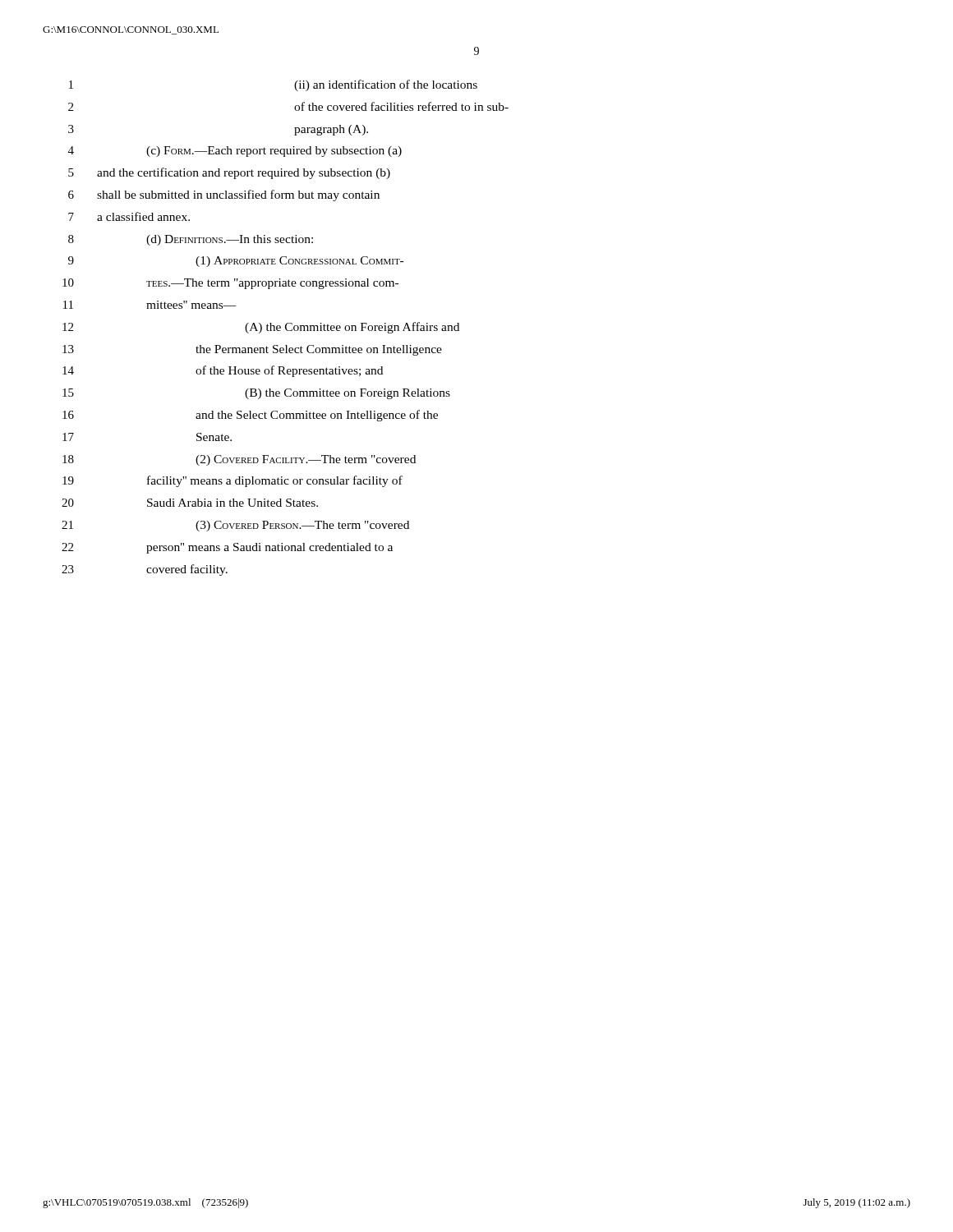The image size is (953, 1232).
Task: Where is the passage that starts "20 Saudi Arabia in the"?
Action: point(190,503)
